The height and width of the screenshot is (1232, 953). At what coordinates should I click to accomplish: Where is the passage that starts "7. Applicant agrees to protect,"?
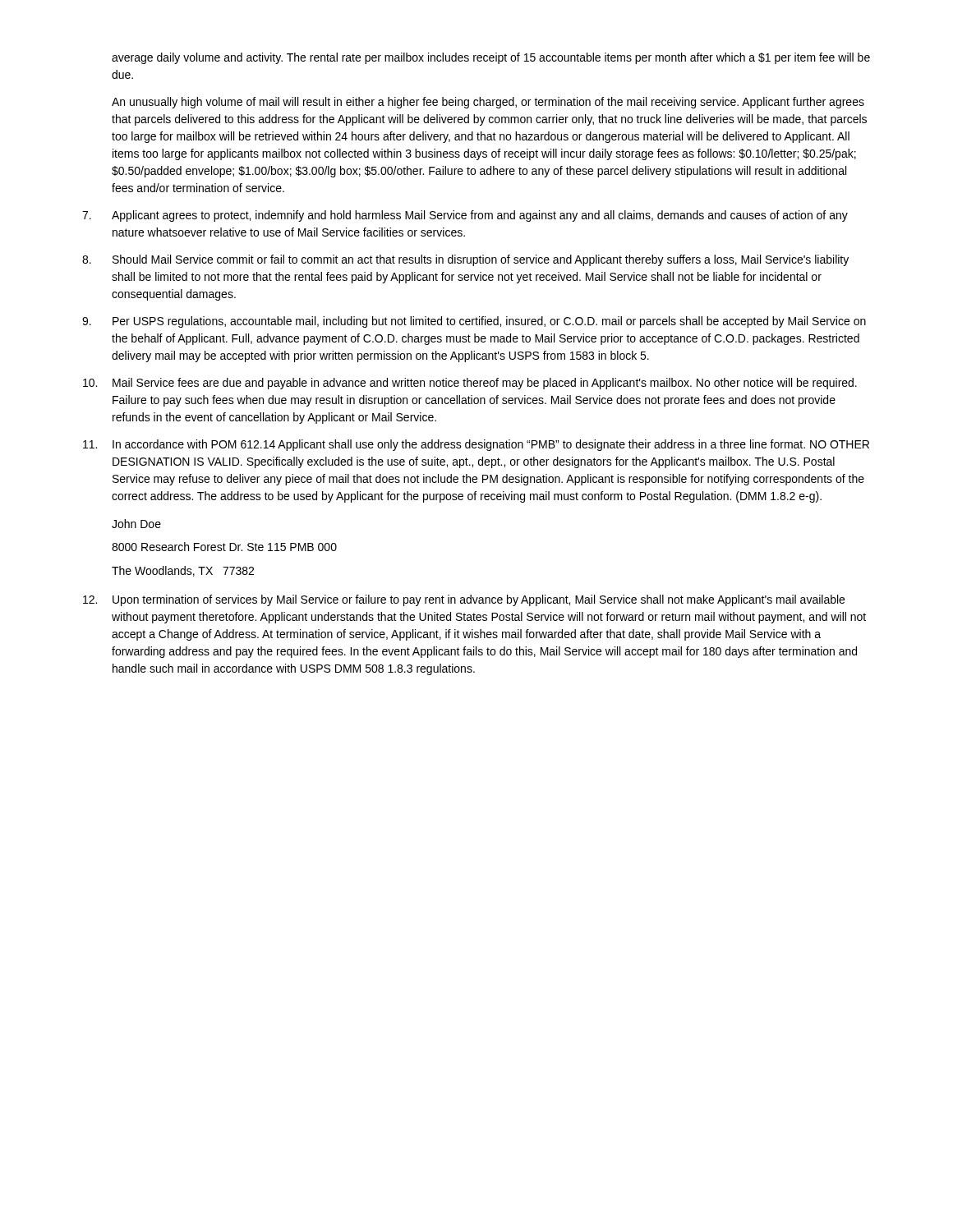point(476,224)
